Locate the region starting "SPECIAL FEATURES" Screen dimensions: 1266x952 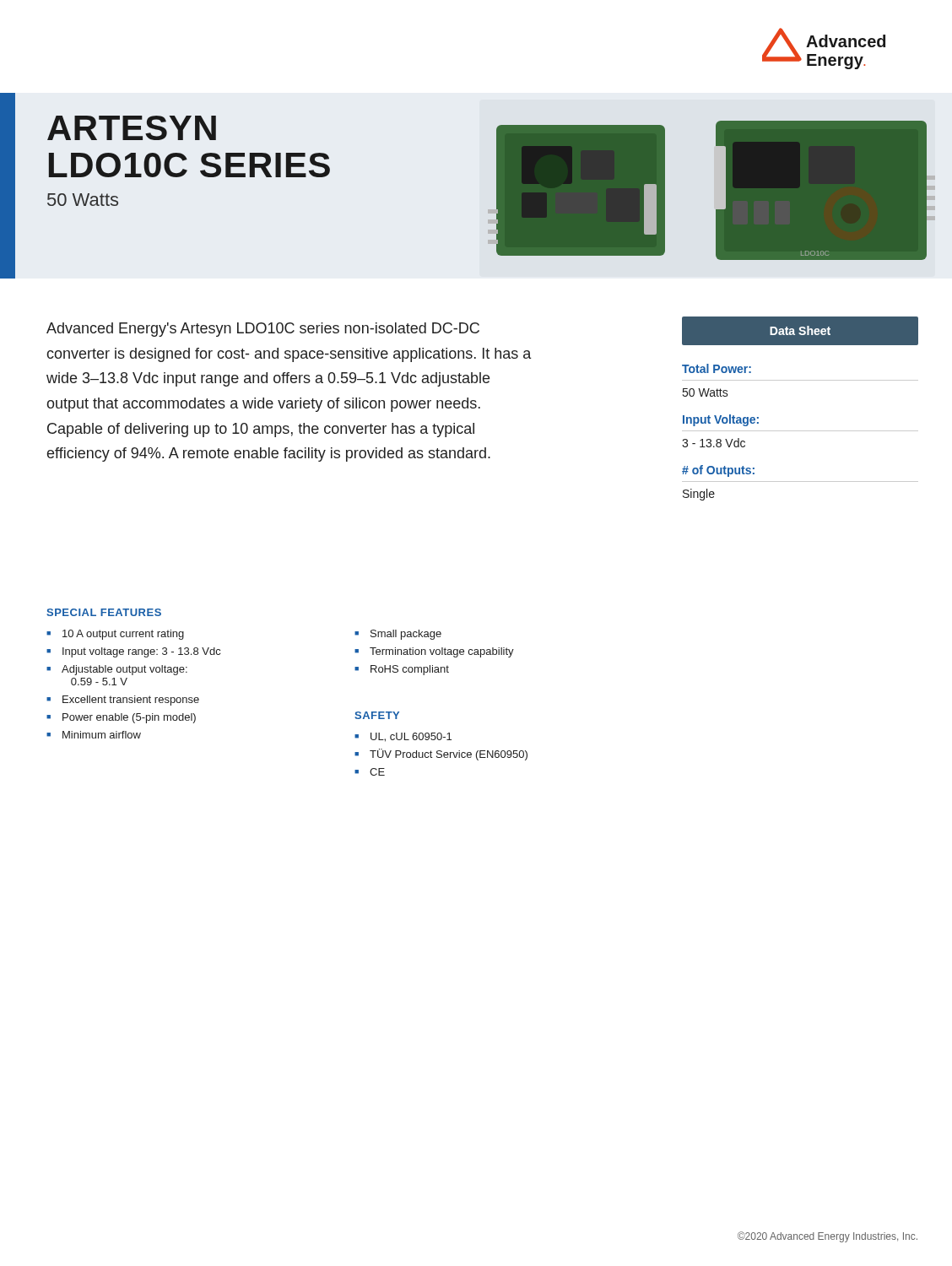pos(104,612)
